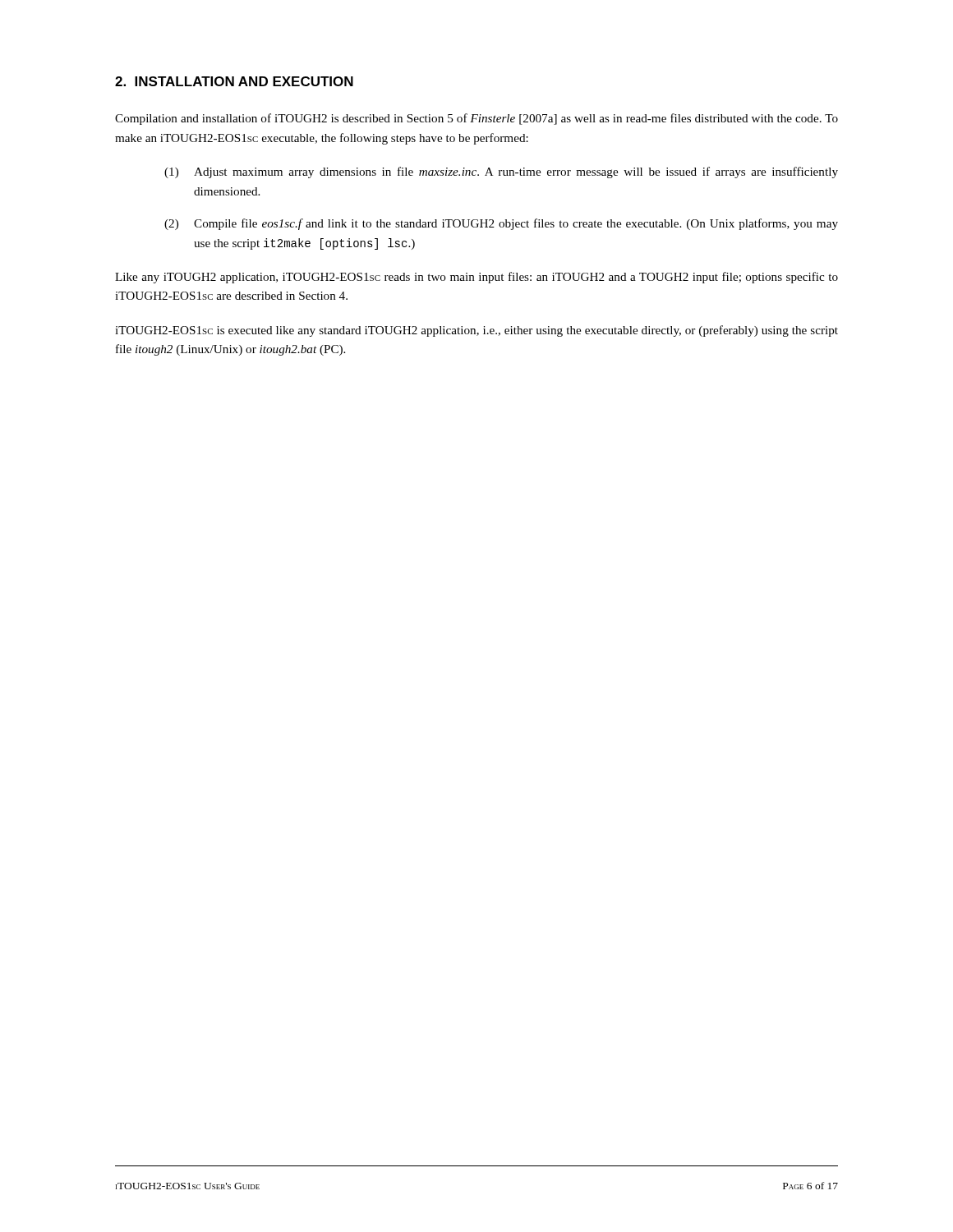Select the text starting "iTOUGH2-EOS1sc is executed like any"

point(476,339)
